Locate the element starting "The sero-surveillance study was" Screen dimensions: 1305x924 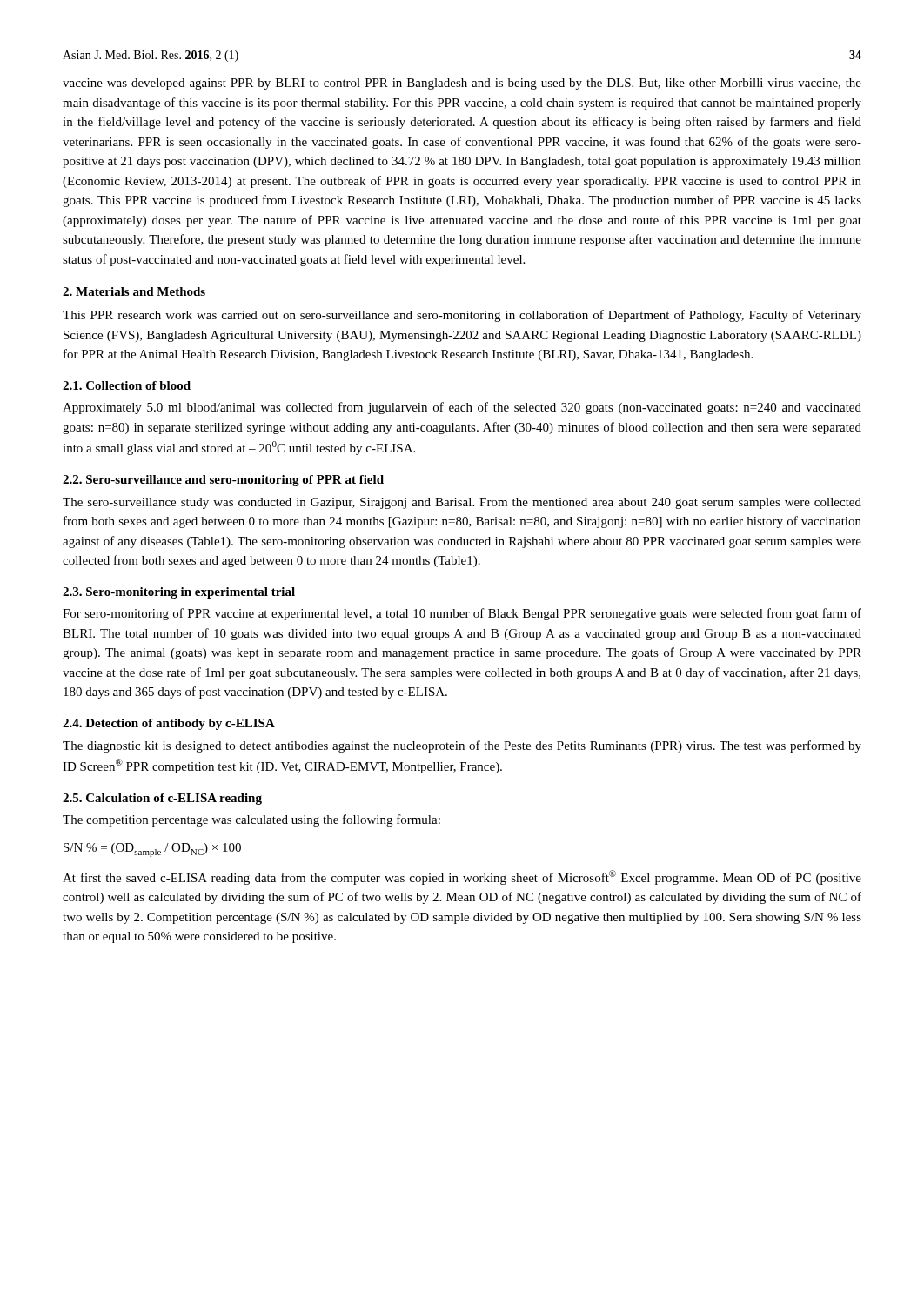(462, 531)
